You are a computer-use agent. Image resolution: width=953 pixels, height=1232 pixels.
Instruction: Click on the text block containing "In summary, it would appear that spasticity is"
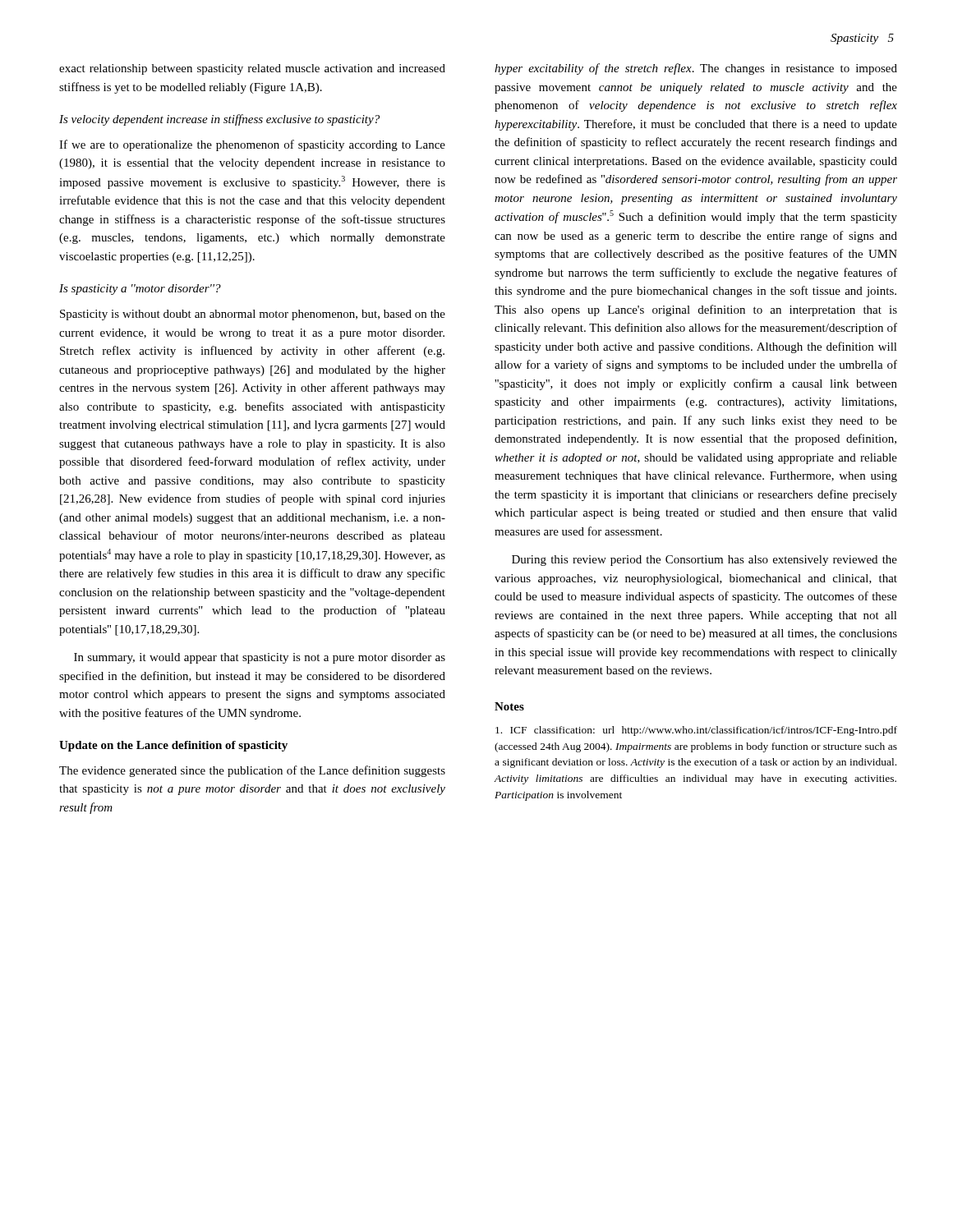[252, 685]
